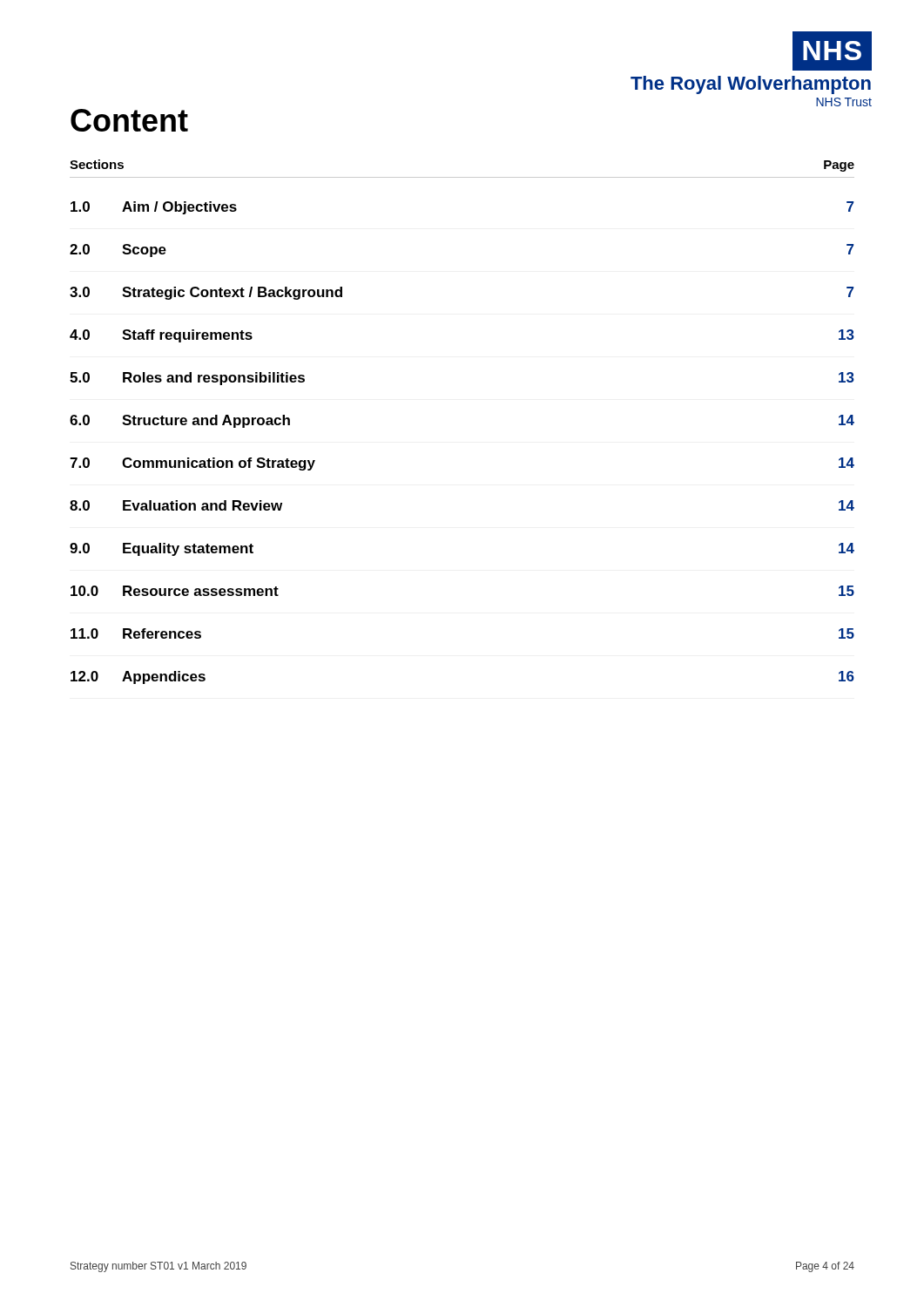Viewport: 924px width, 1307px height.
Task: Find the title
Action: [129, 121]
